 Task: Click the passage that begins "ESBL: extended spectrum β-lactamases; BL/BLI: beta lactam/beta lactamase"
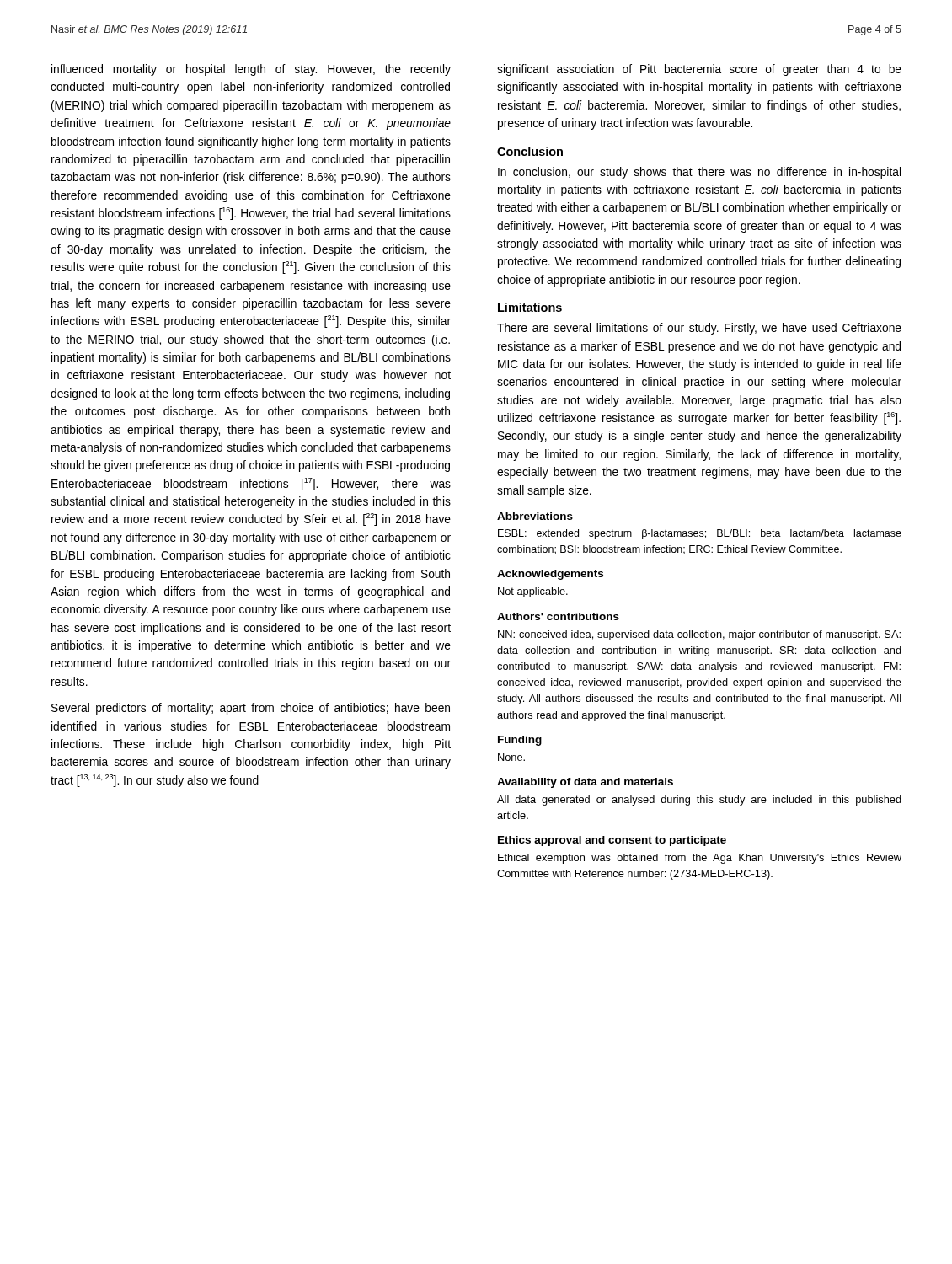pyautogui.click(x=699, y=541)
